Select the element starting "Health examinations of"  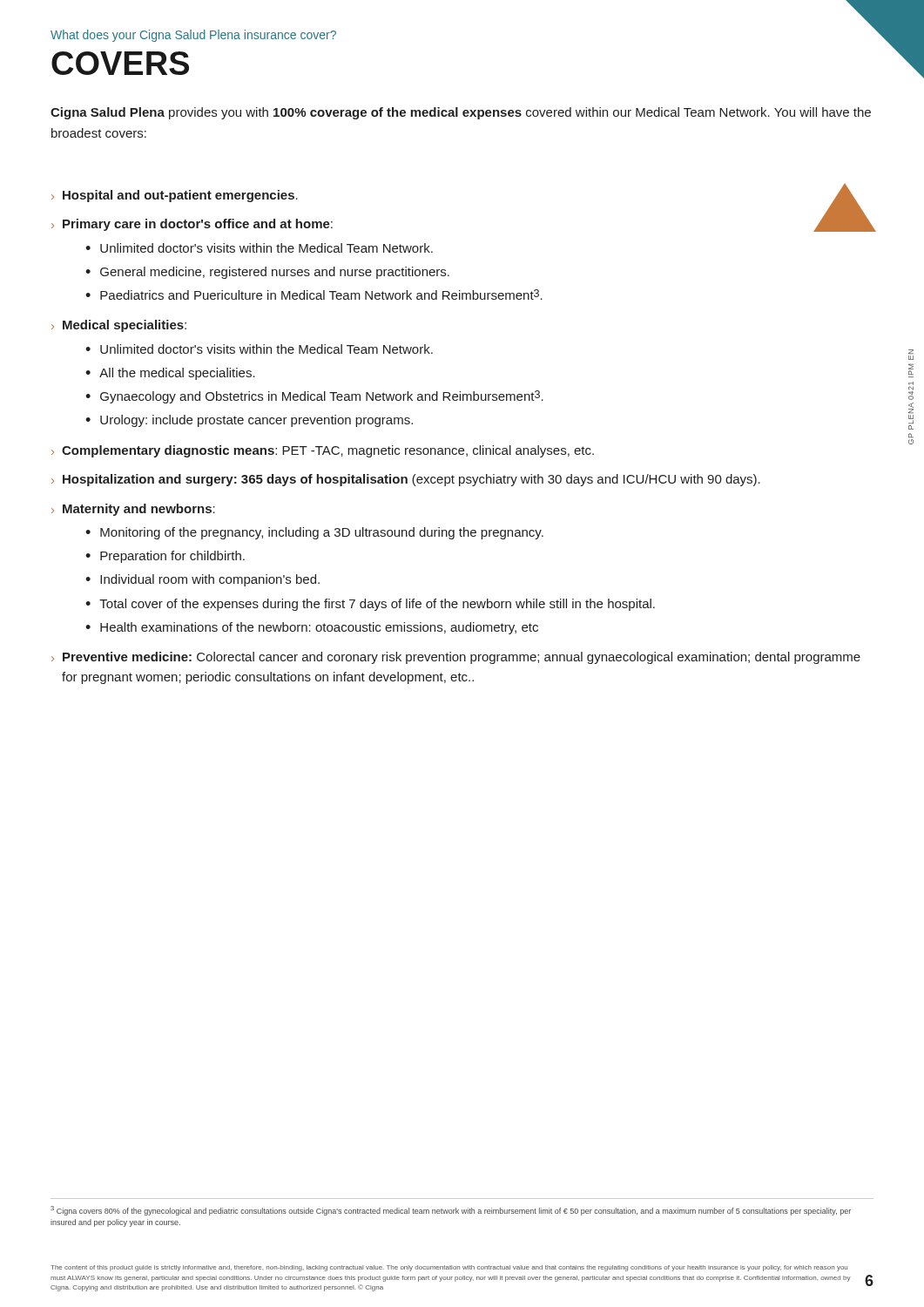319,627
